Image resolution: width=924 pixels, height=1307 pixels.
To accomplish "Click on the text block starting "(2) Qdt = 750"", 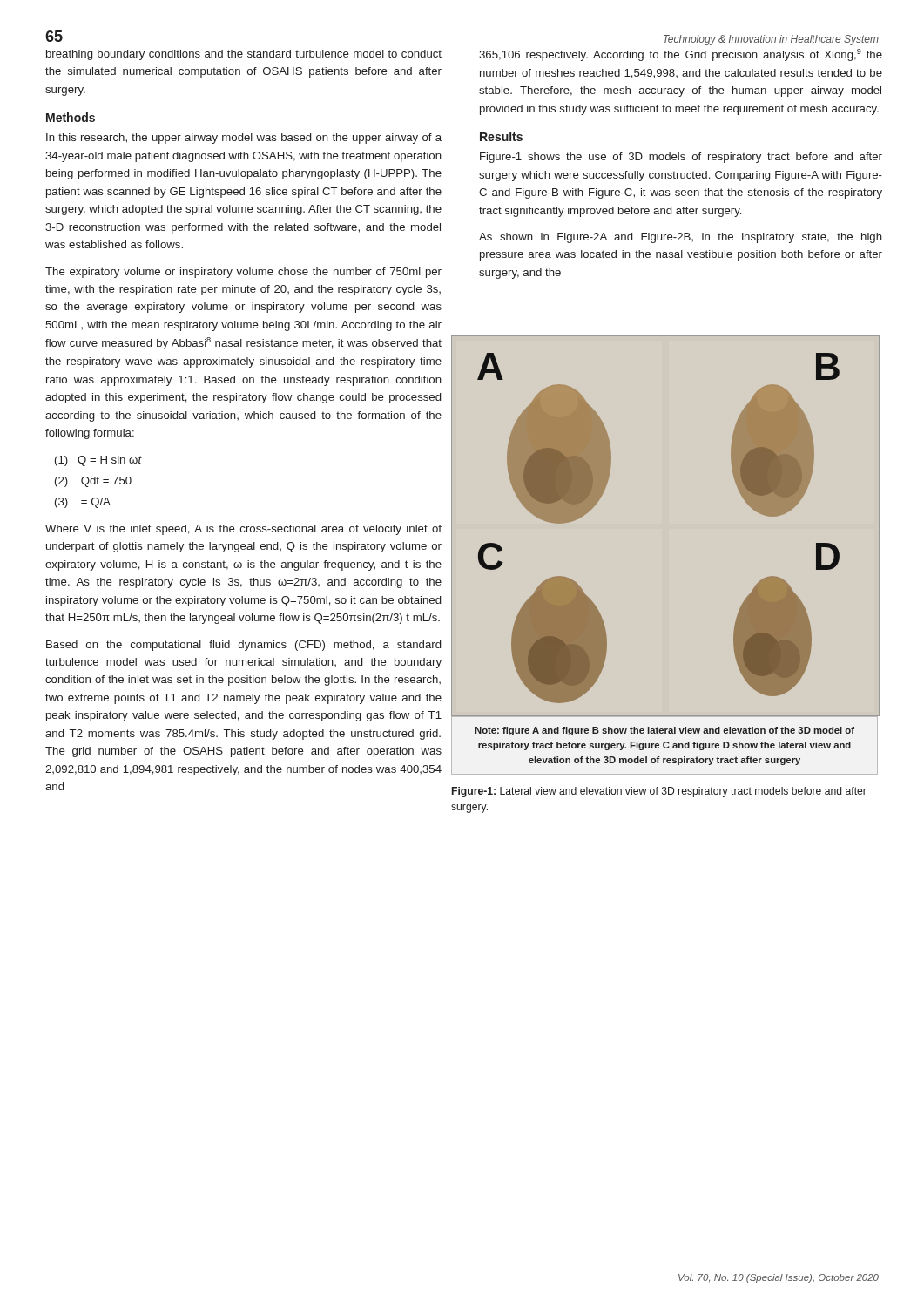I will [93, 481].
